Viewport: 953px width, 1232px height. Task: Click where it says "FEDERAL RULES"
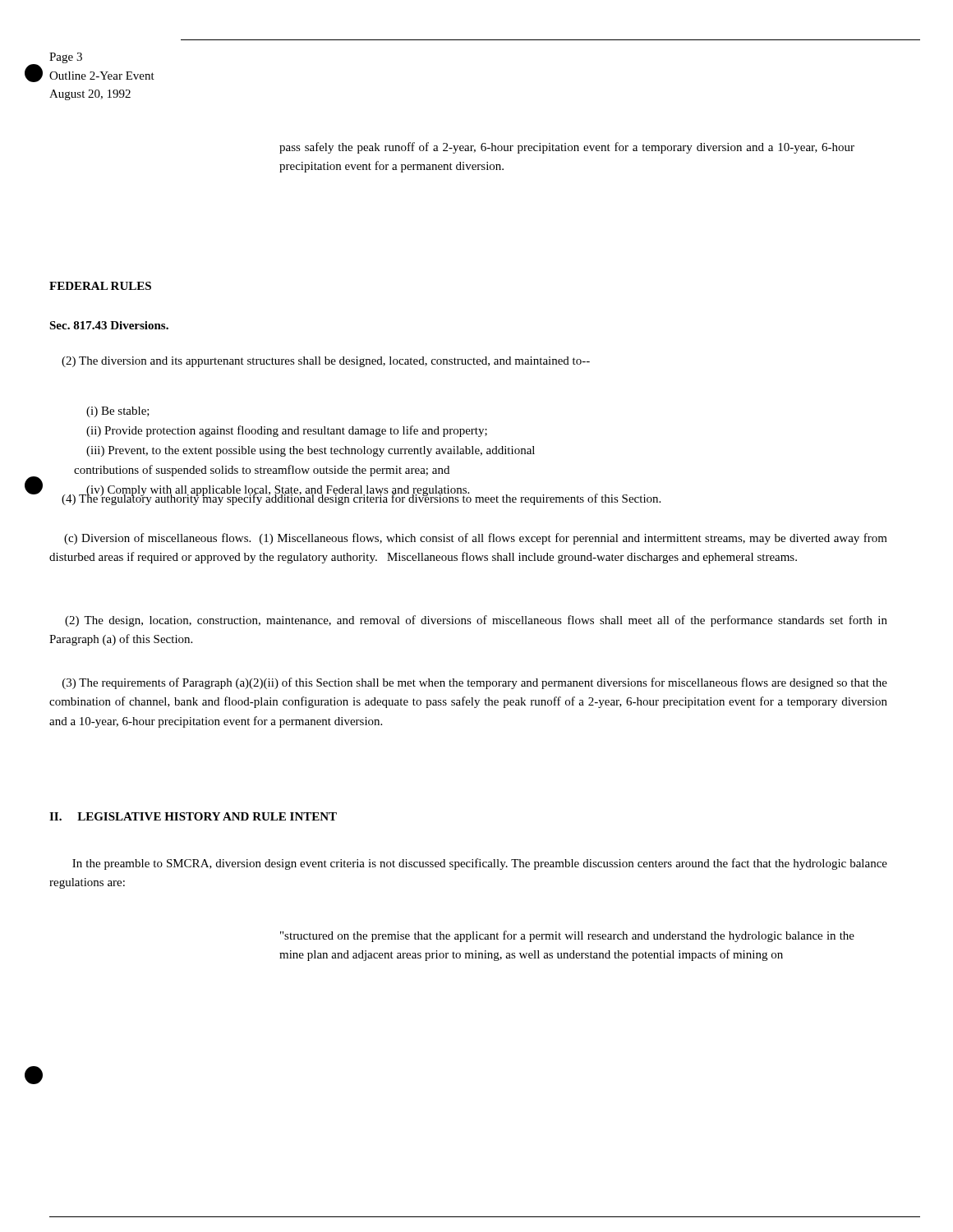[100, 286]
